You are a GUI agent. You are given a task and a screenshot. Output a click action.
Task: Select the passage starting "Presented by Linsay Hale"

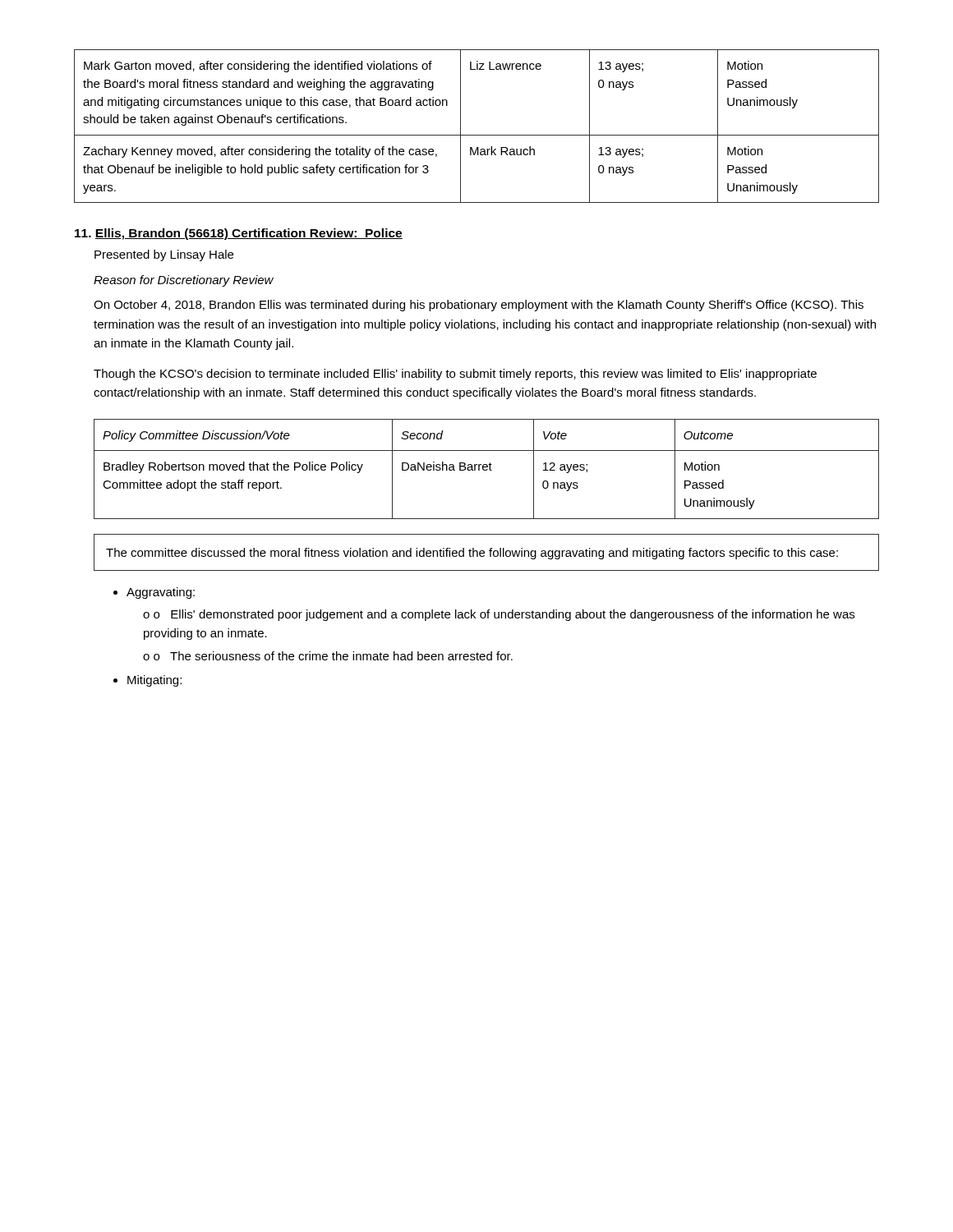click(164, 255)
